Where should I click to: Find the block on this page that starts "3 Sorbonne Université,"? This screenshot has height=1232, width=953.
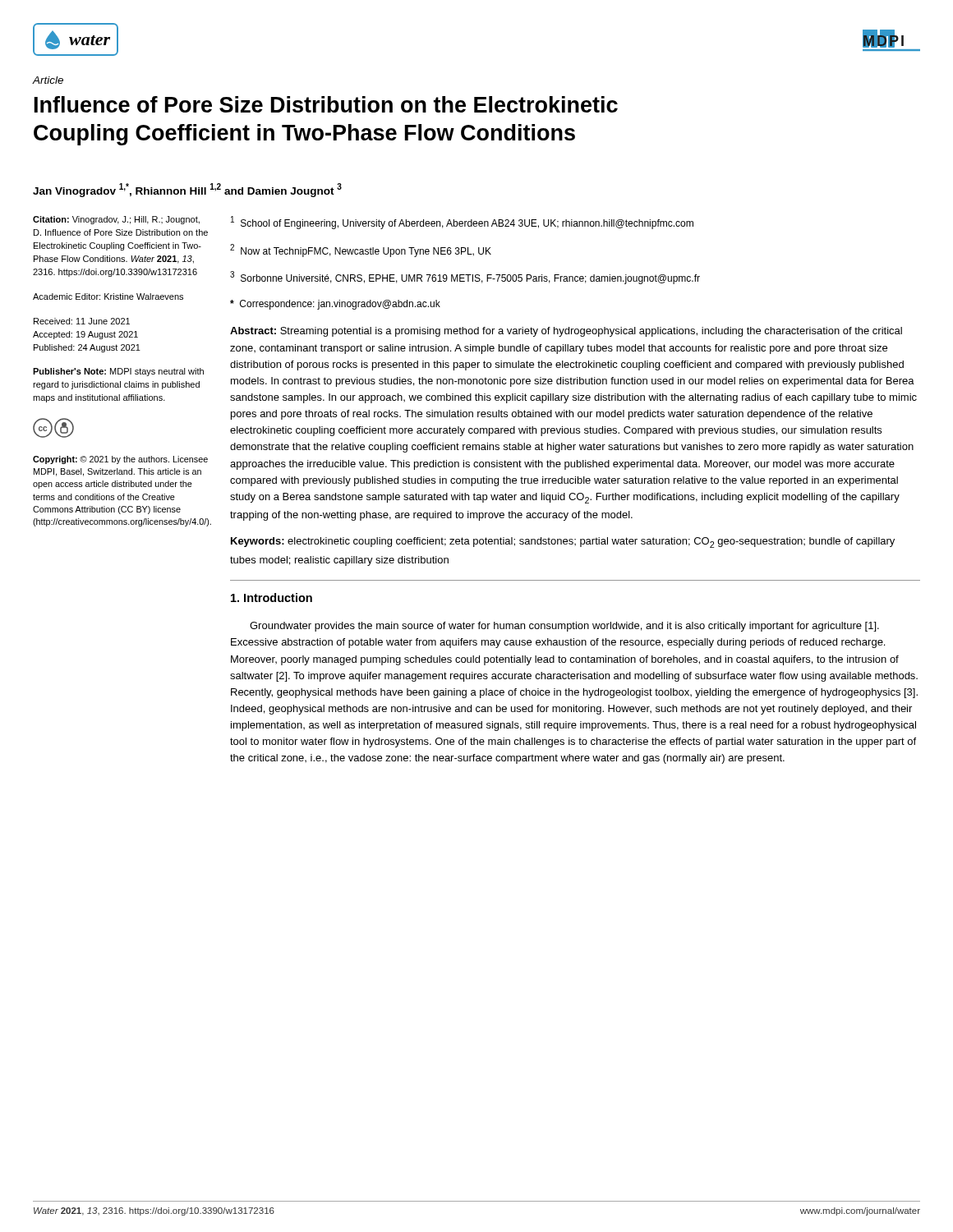465,277
